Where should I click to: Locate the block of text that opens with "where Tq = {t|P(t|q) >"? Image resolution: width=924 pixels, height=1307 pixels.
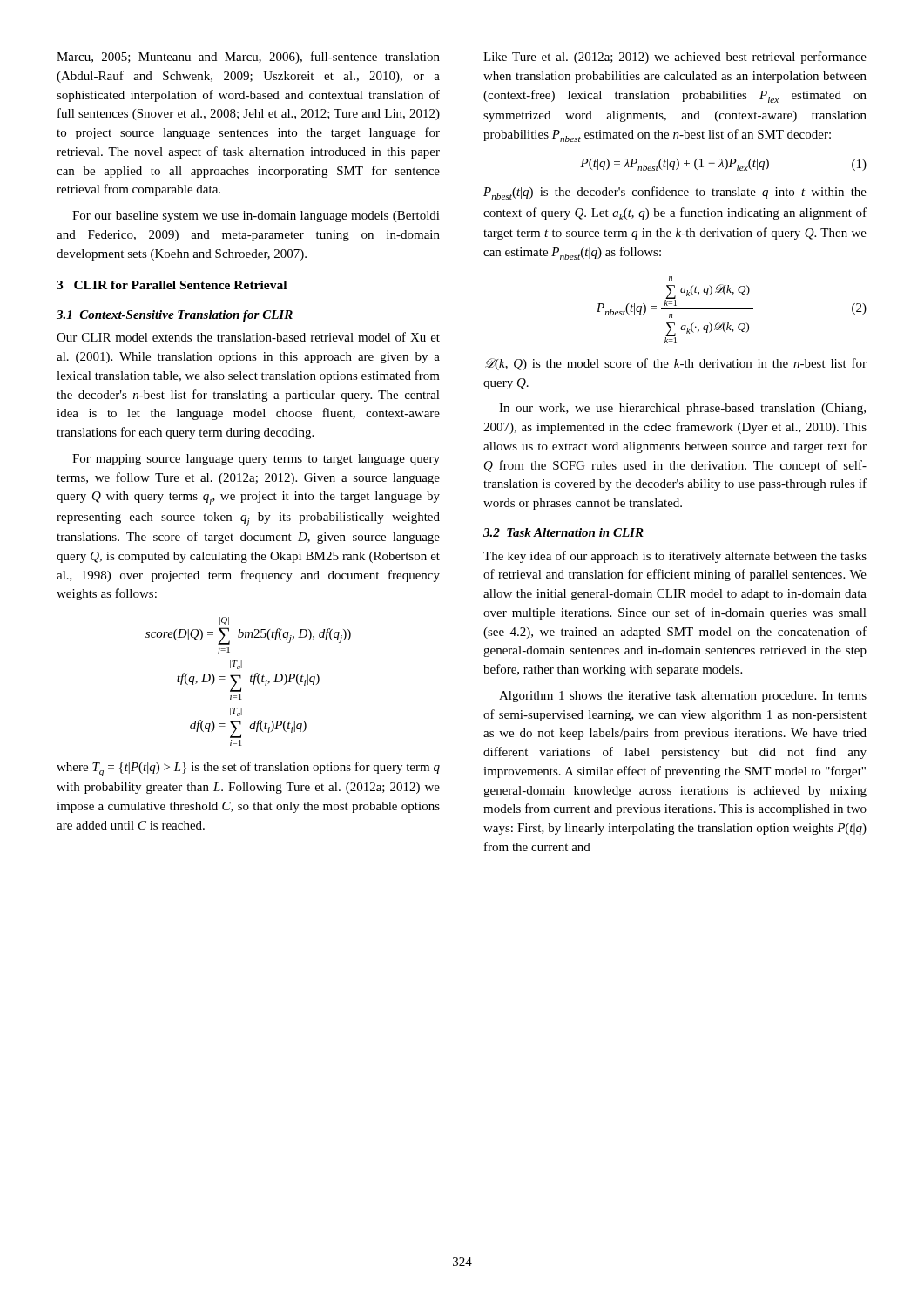pyautogui.click(x=248, y=797)
